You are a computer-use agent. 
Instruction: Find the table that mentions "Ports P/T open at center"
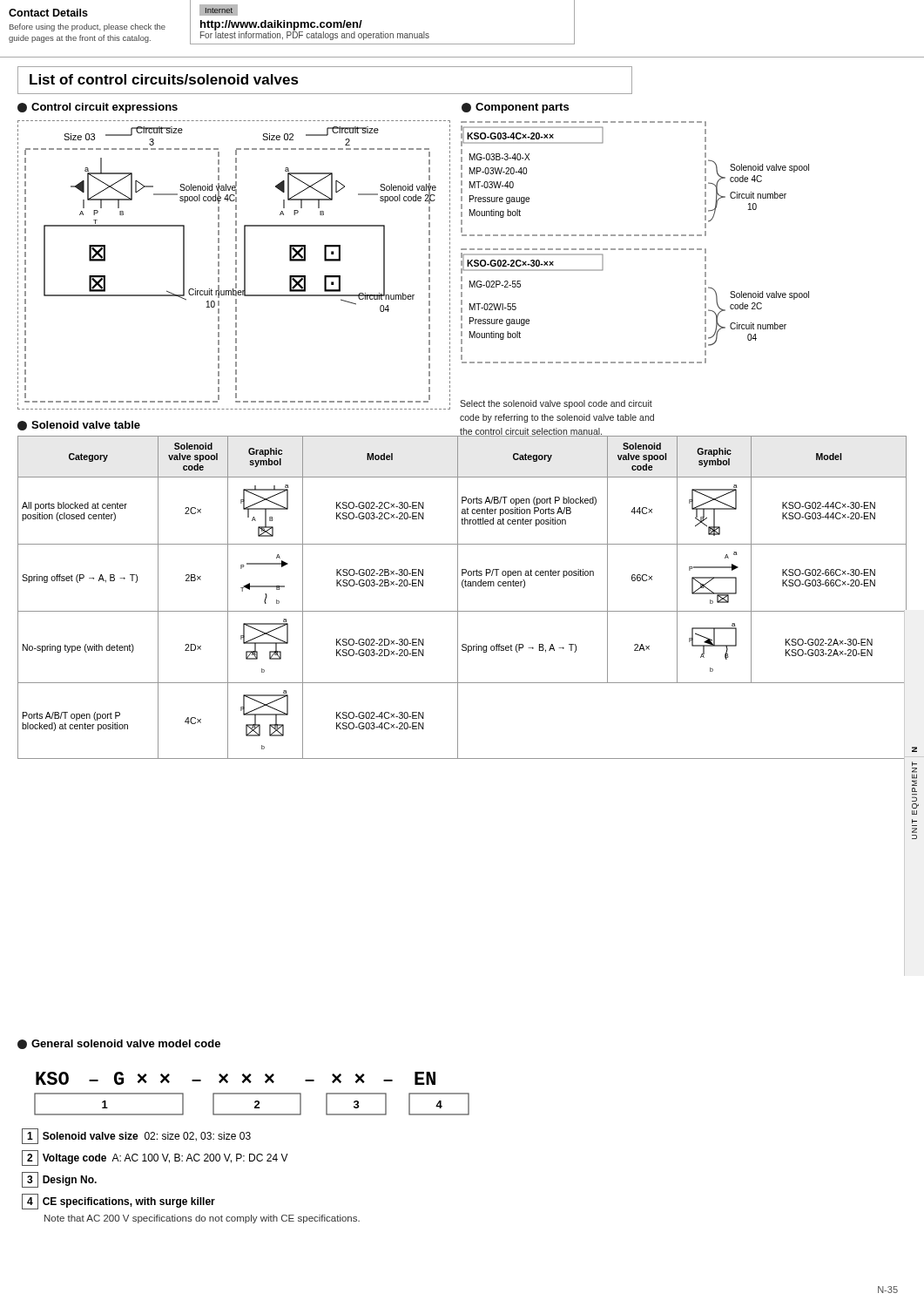tap(462, 597)
